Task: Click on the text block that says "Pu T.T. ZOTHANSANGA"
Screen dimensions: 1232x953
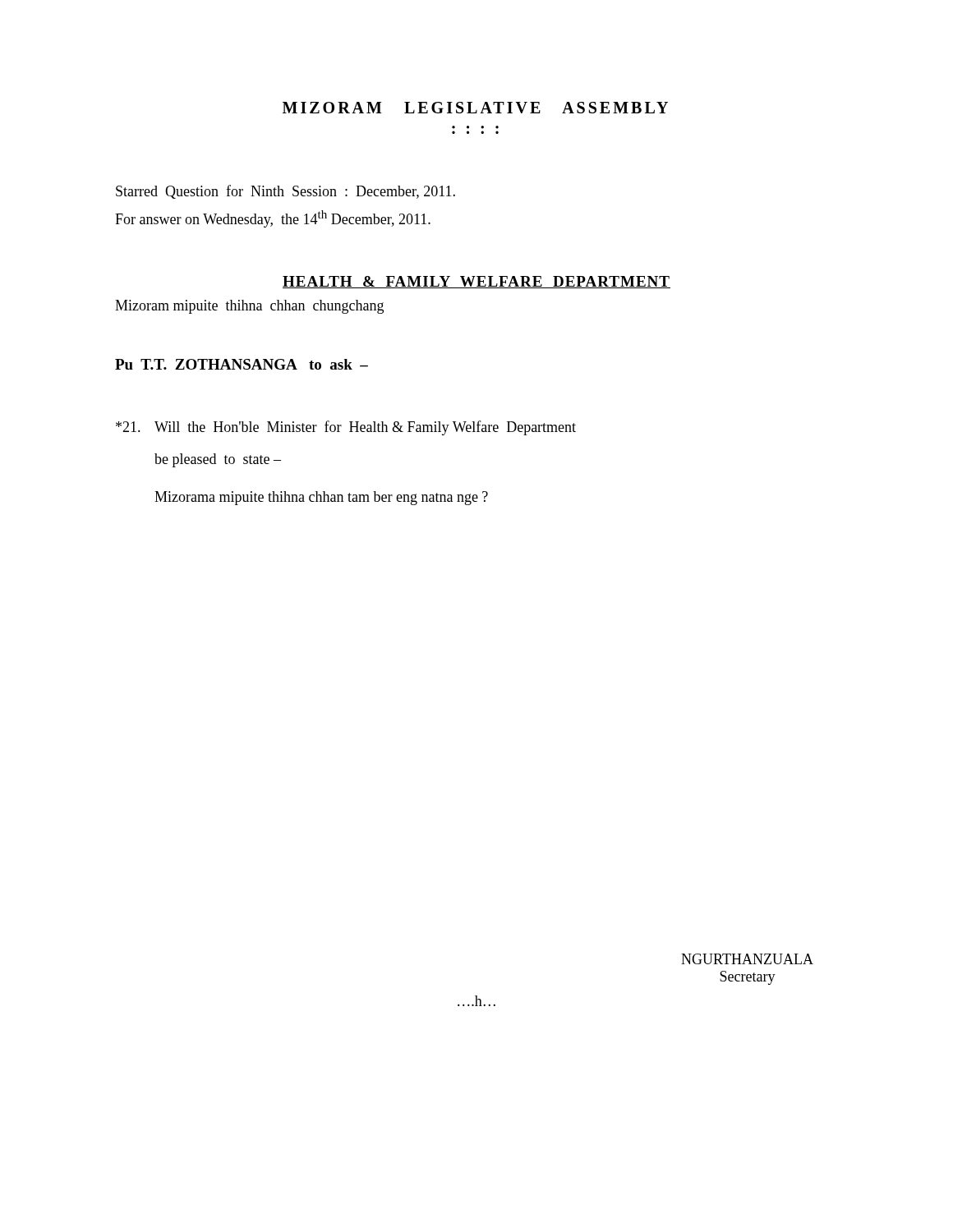Action: click(241, 364)
